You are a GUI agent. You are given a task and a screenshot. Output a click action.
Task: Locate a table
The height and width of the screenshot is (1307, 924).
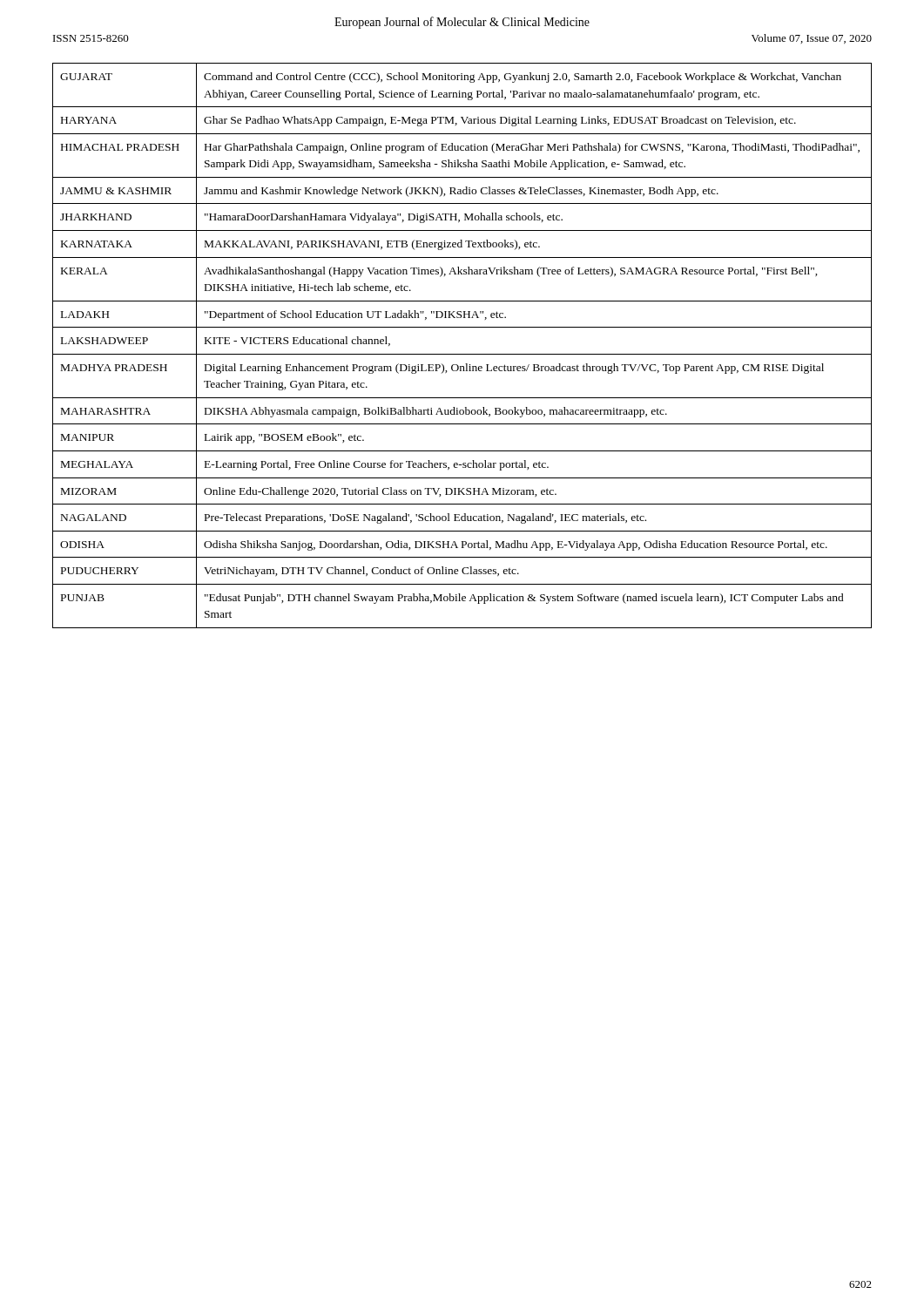(462, 345)
